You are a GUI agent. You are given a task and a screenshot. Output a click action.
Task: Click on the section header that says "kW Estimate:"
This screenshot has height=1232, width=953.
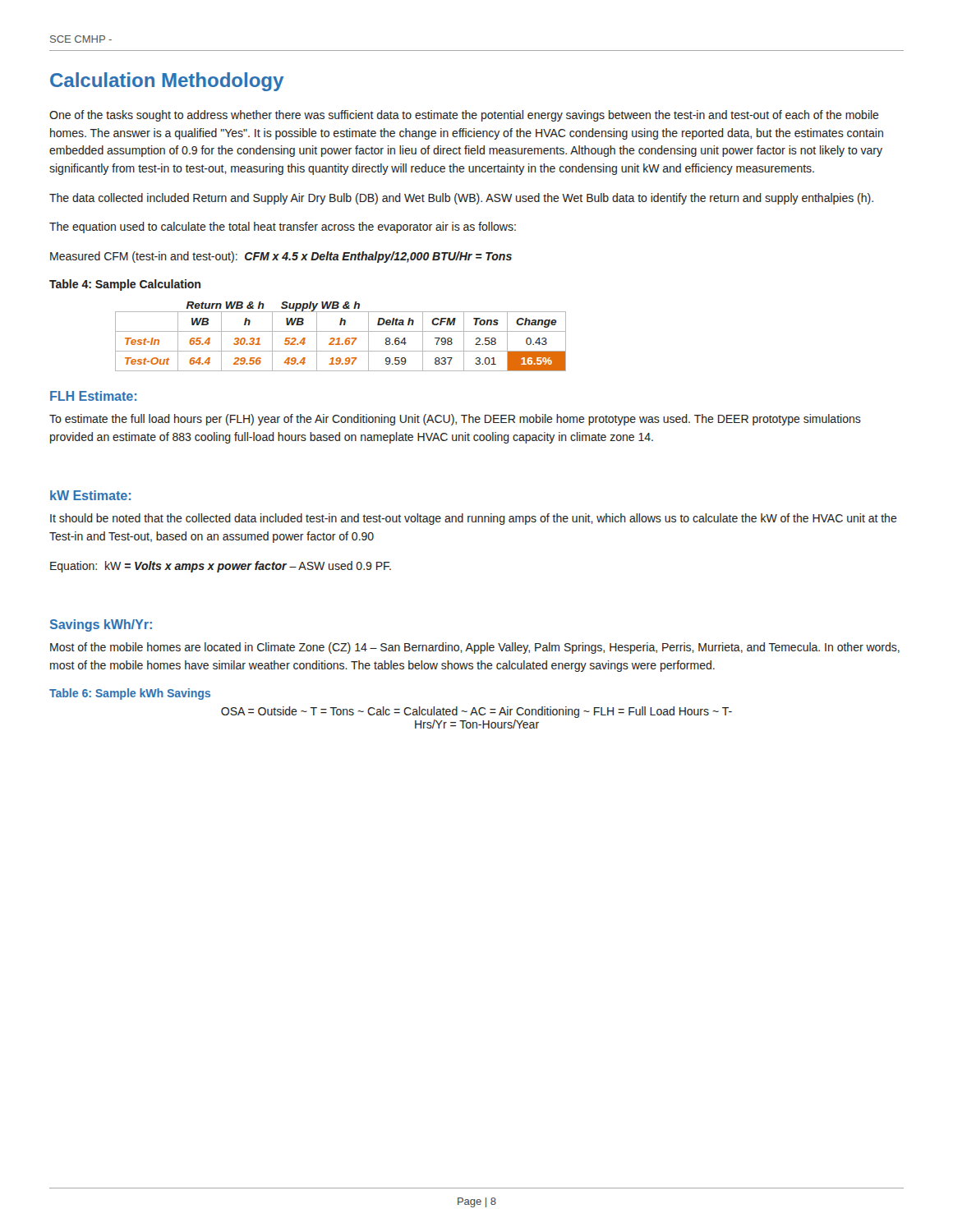pyautogui.click(x=91, y=496)
